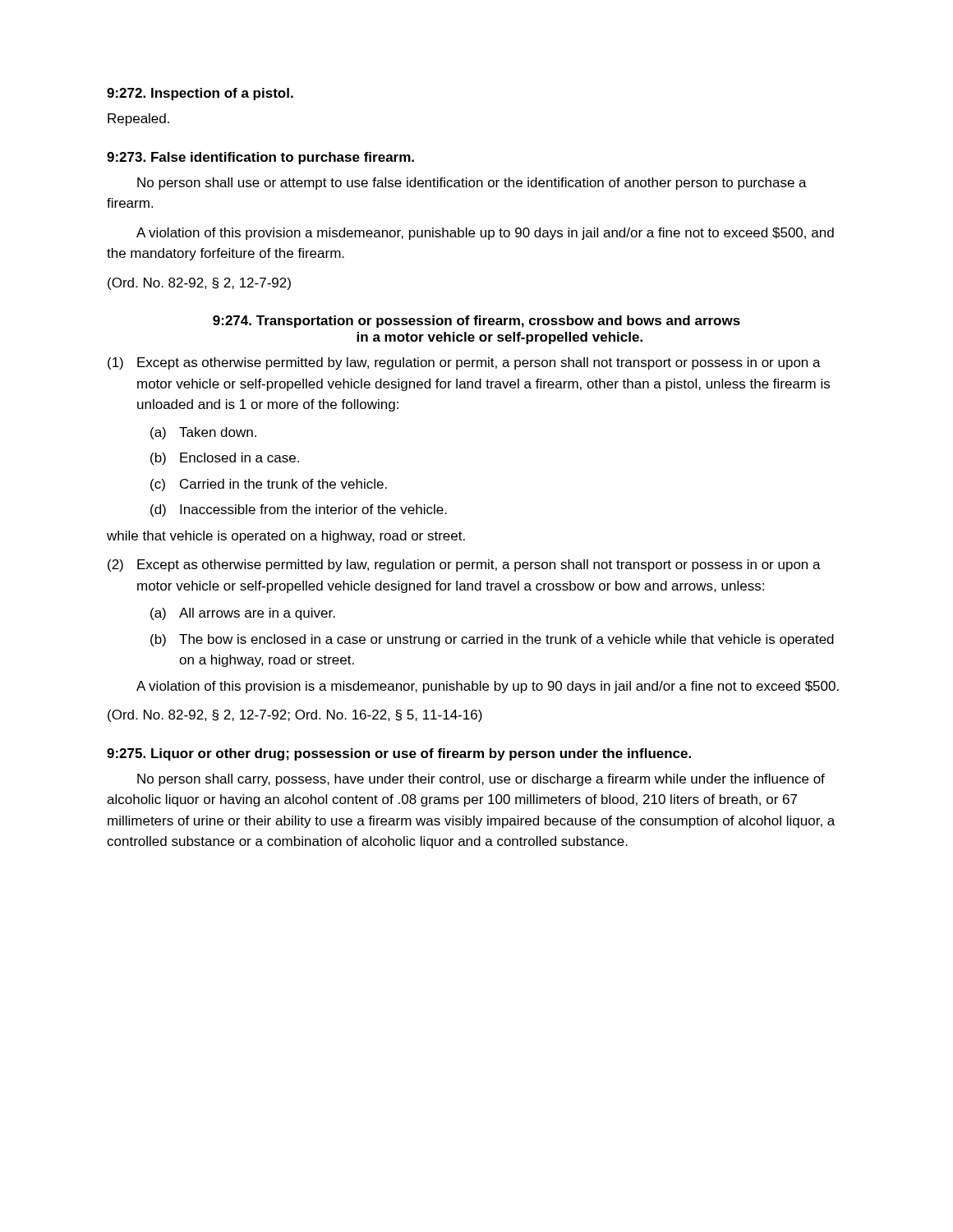
Task: Navigate to the block starting "A violation of this provision is a misdemeanor,"
Action: [488, 686]
